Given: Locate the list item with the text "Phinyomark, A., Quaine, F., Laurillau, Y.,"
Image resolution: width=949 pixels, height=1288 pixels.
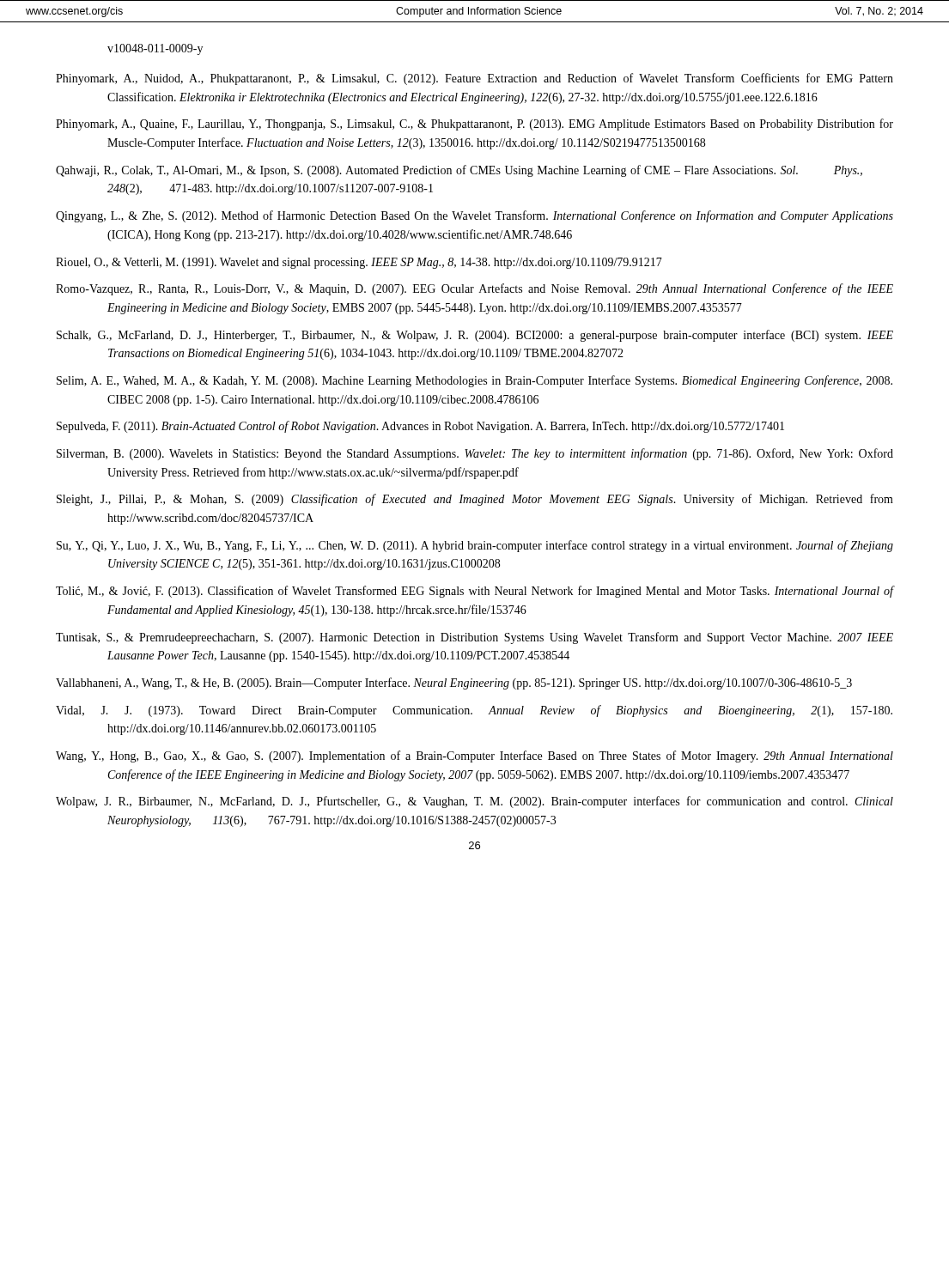Looking at the screenshot, I should click(x=474, y=134).
